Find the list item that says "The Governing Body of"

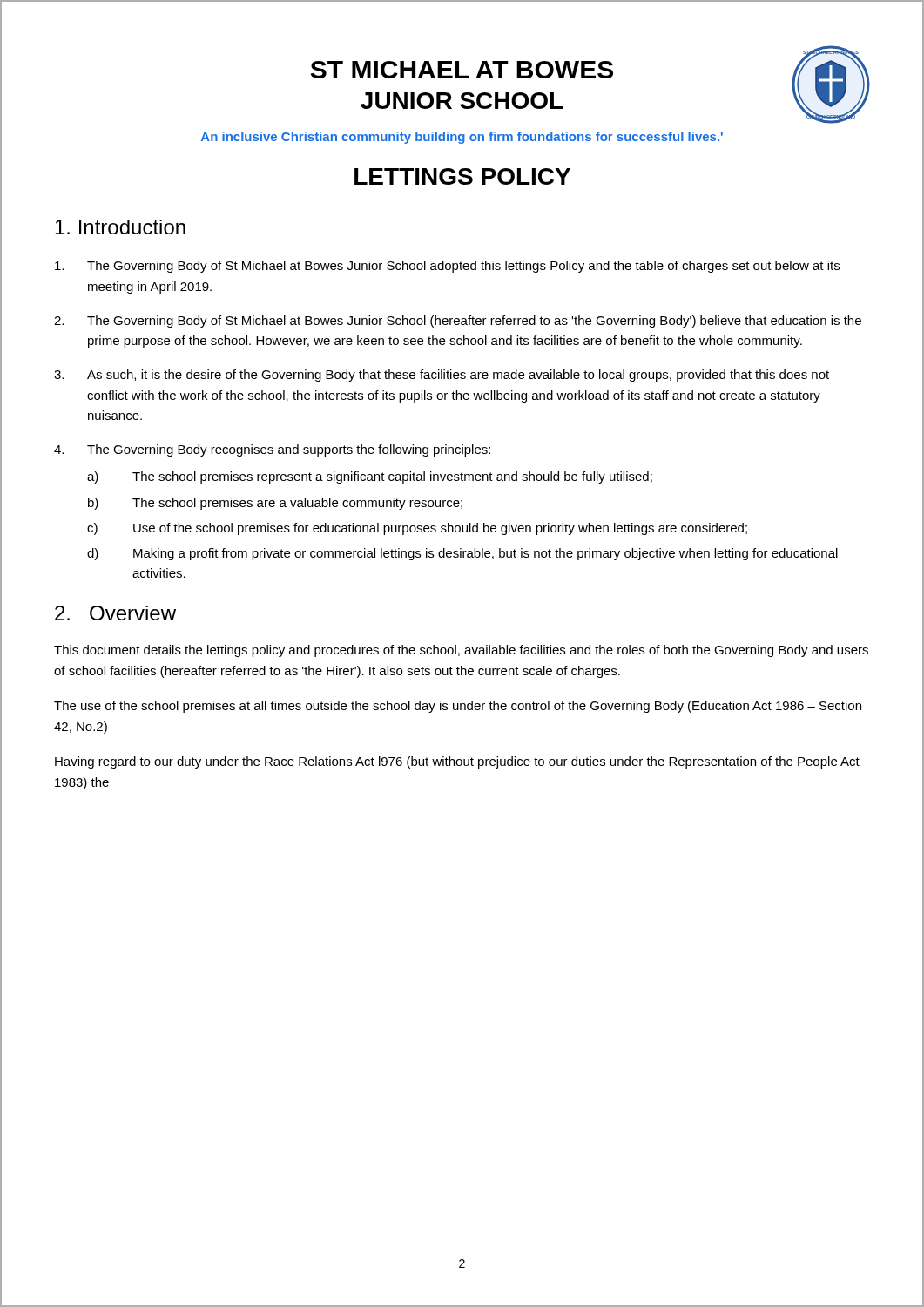(462, 276)
